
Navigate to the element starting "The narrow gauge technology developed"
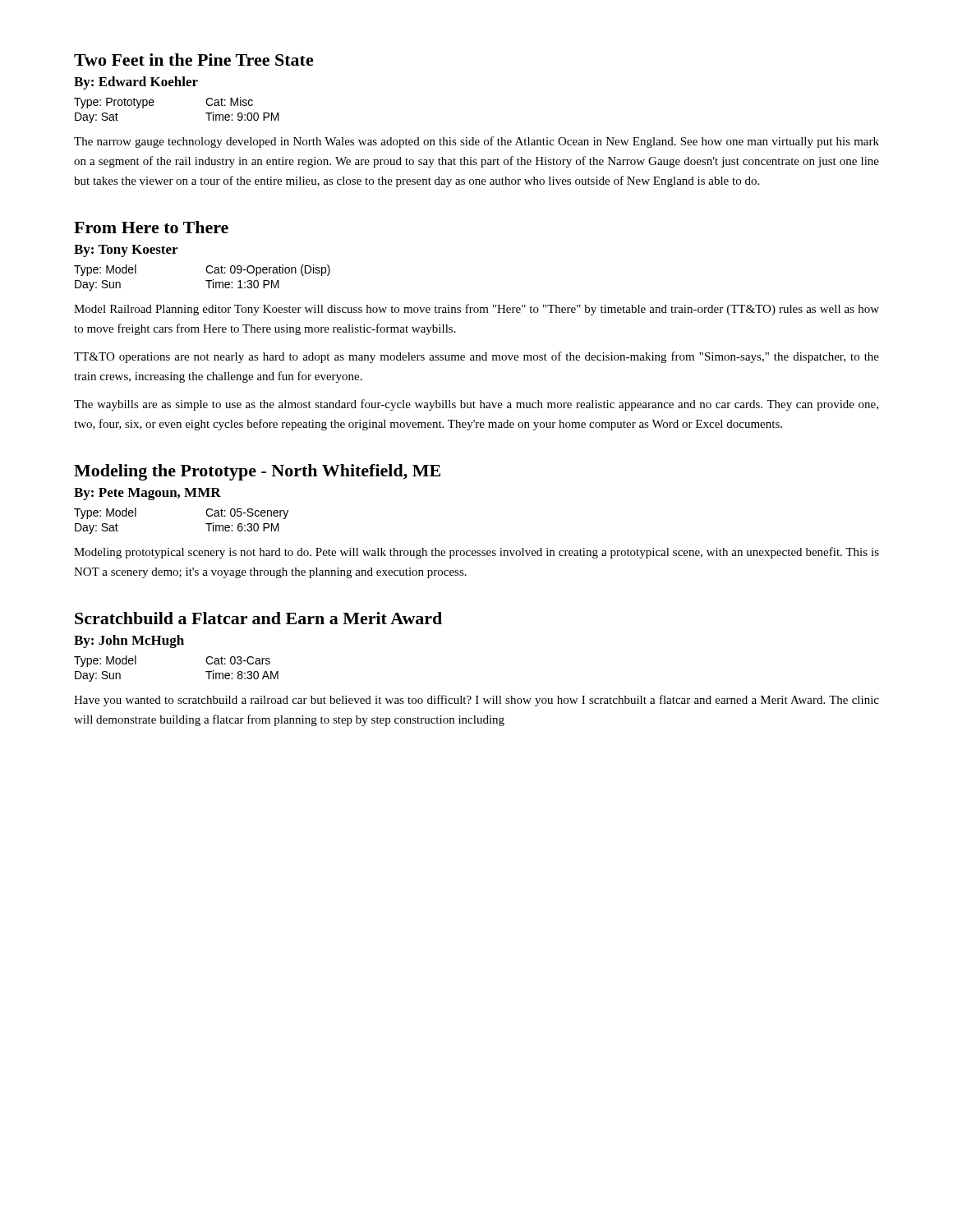(x=476, y=161)
